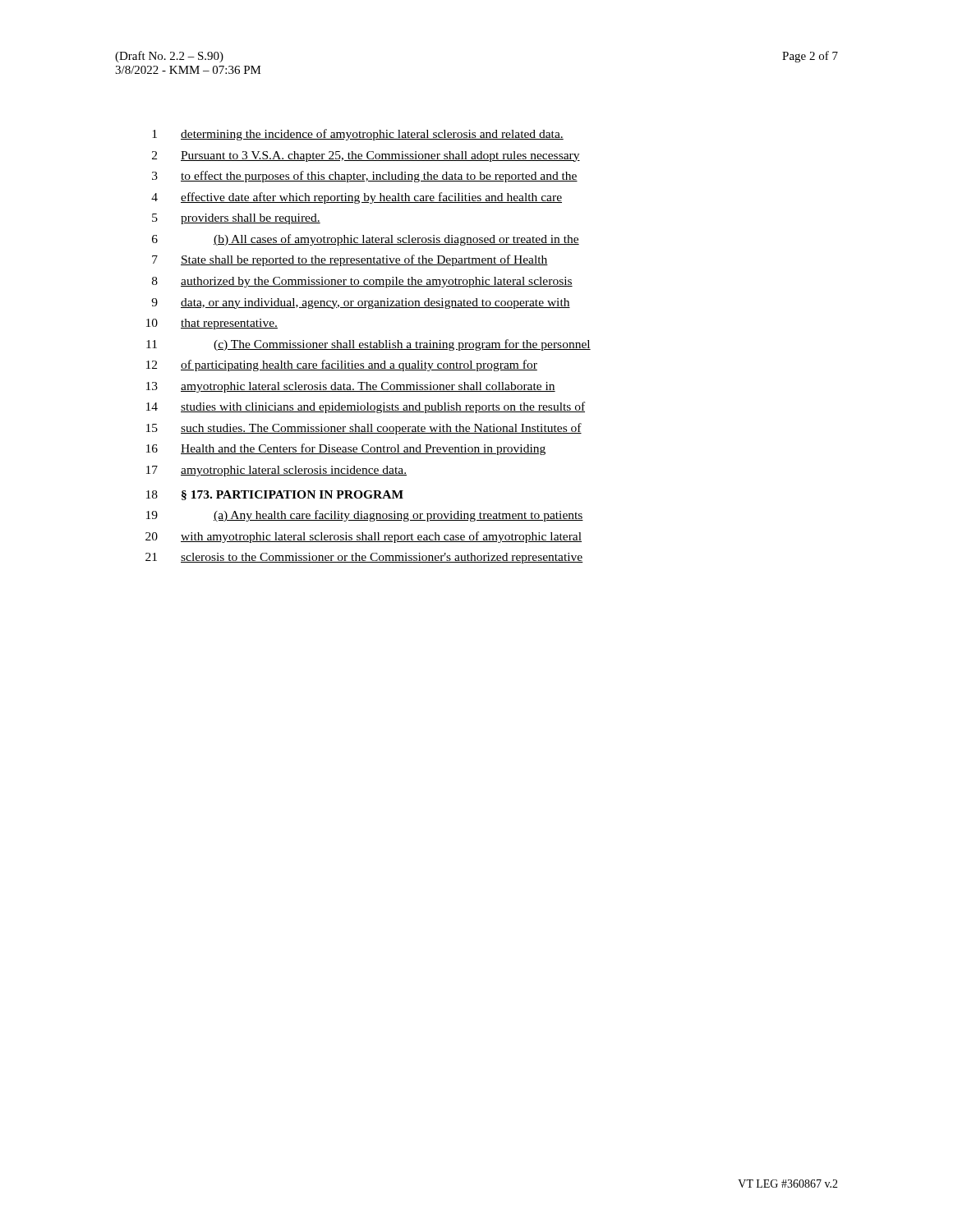Point to the passage starting "15 such studies. The"
This screenshot has height=1232, width=953.
476,428
